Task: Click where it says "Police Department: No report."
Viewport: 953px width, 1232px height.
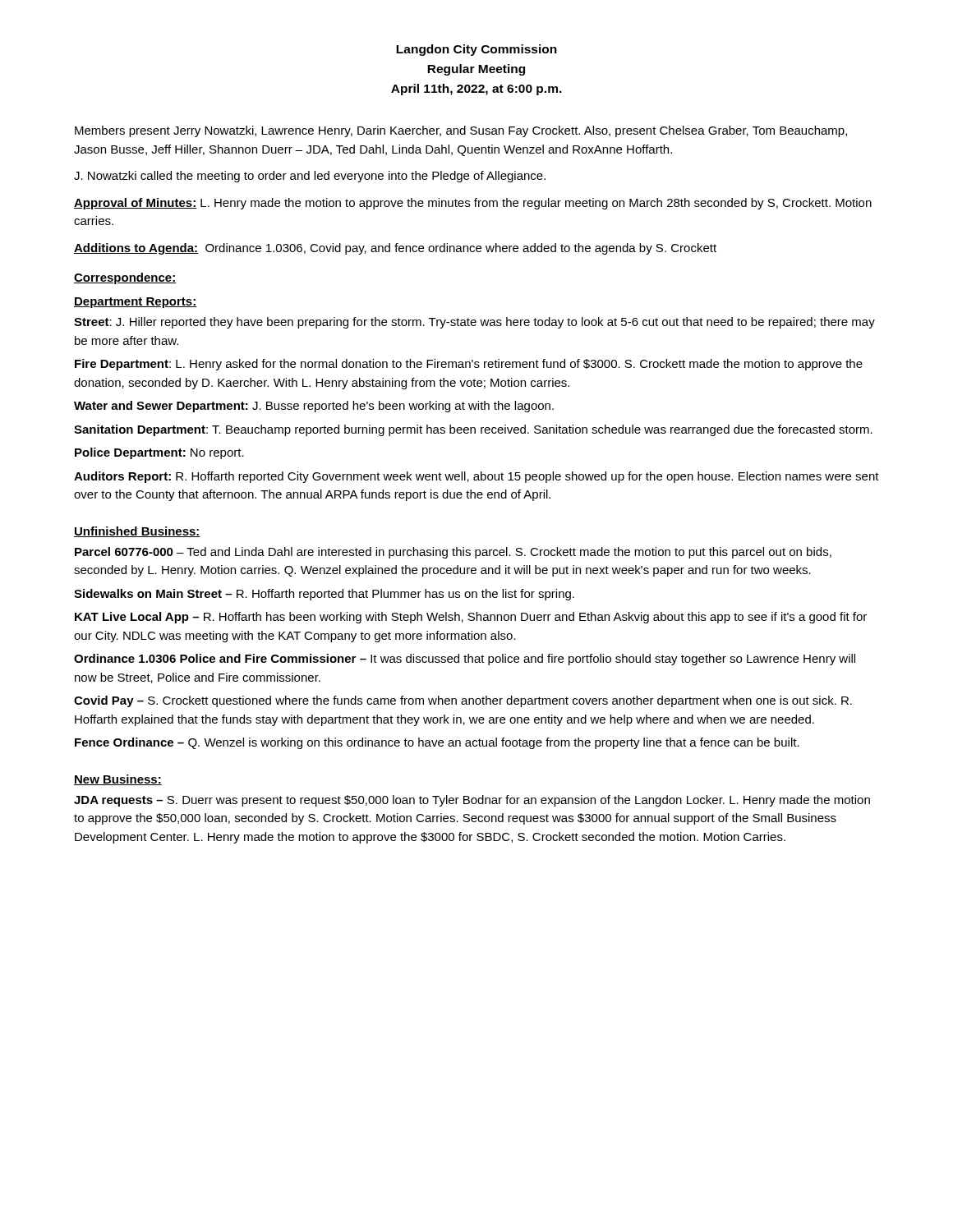Action: [x=159, y=452]
